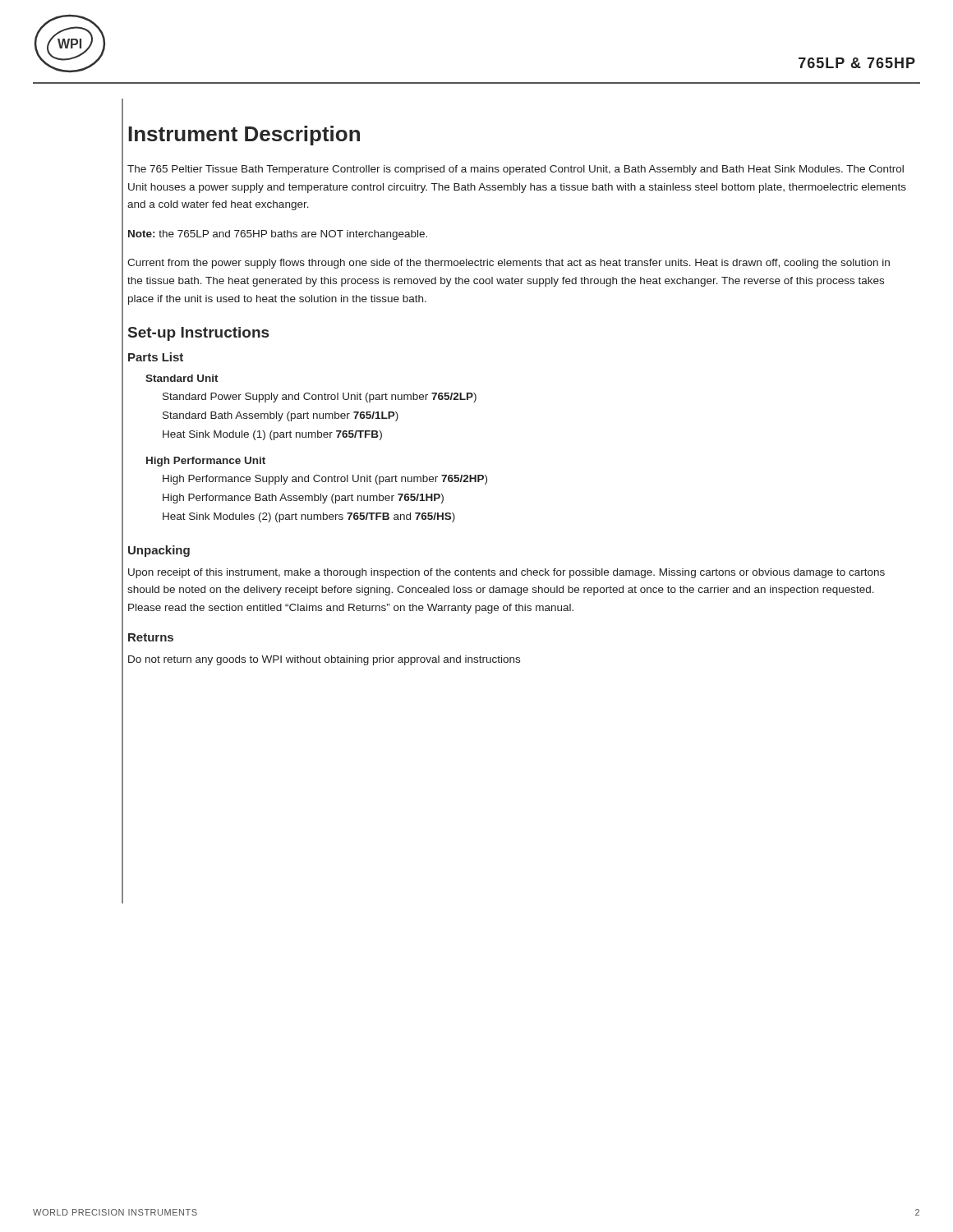This screenshot has height=1232, width=953.
Task: Click the passage that begins "Note: the 765LP and 765HP baths"
Action: click(x=278, y=233)
